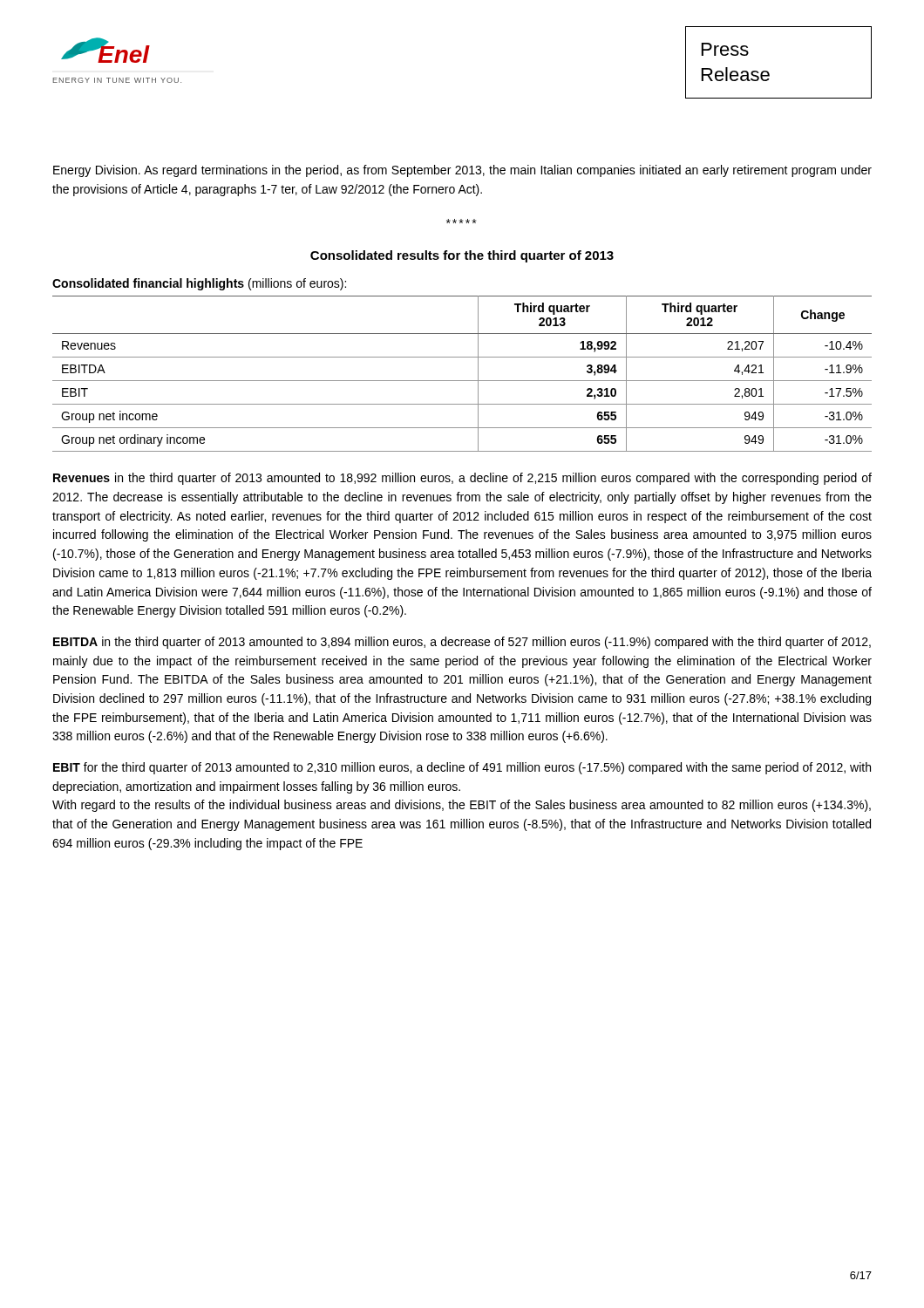The width and height of the screenshot is (924, 1308).
Task: Select the element starting "EBITDA in the third quarter of"
Action: [x=462, y=689]
